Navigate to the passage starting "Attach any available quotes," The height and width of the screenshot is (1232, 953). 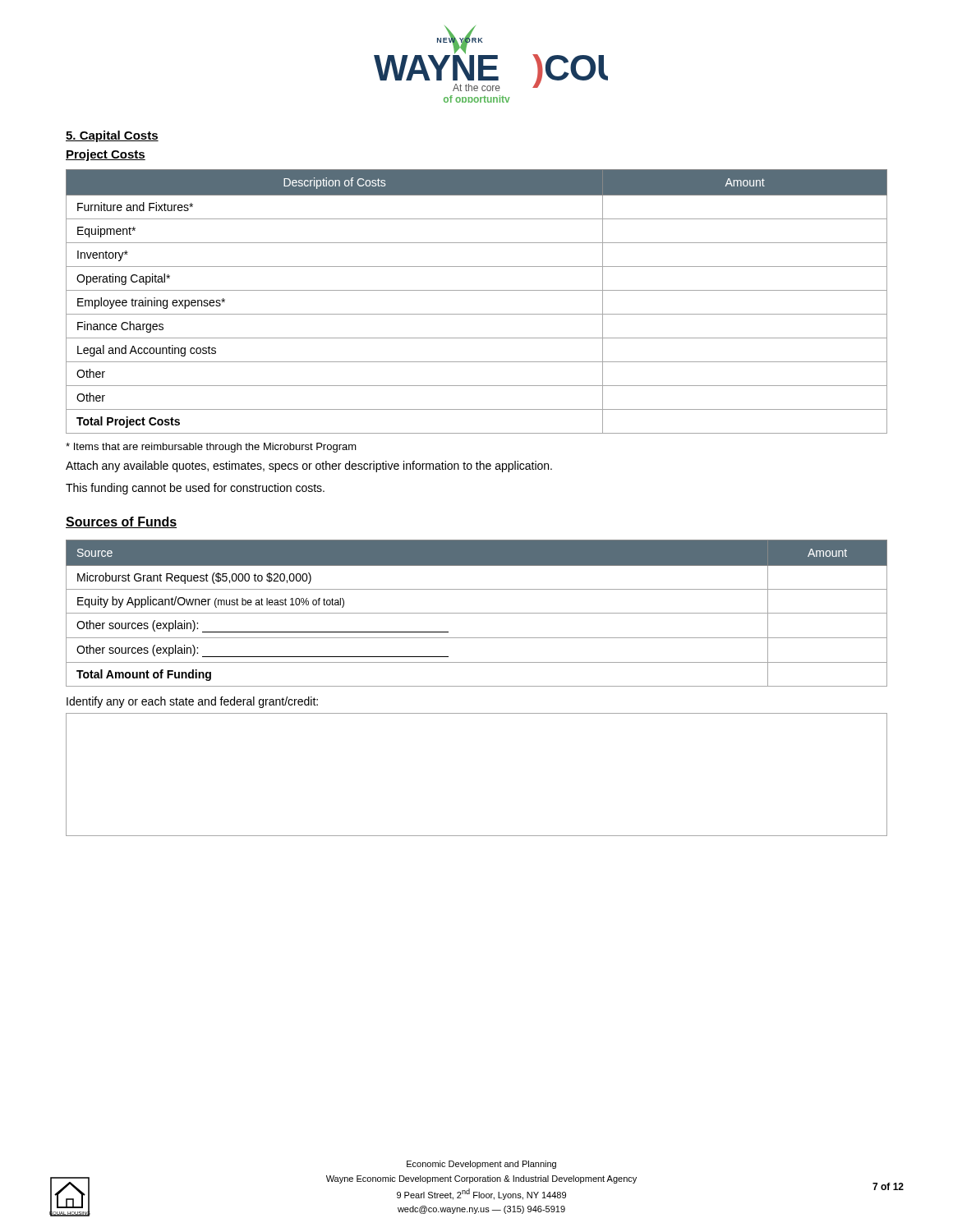309,466
